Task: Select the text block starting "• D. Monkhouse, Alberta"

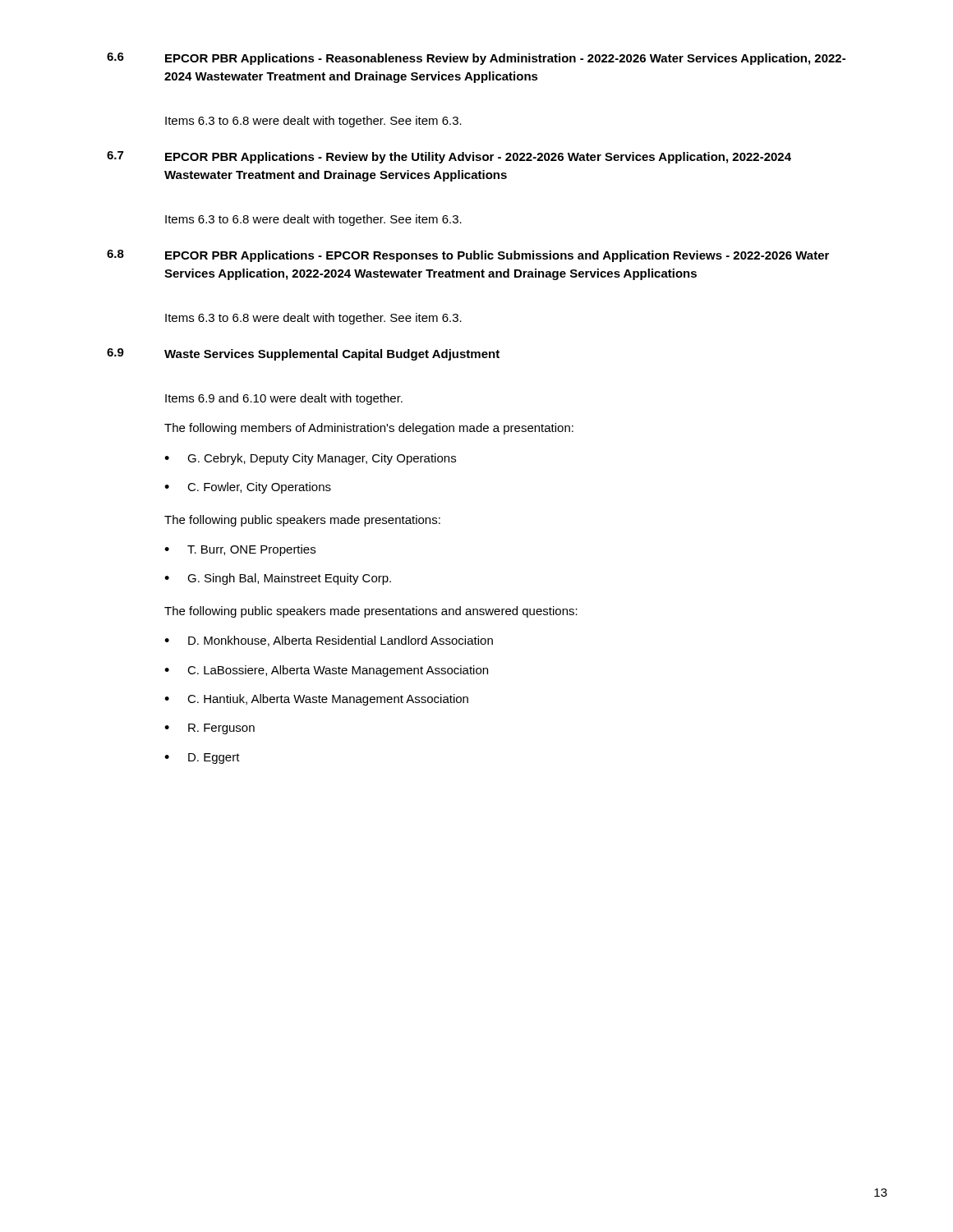Action: point(329,642)
